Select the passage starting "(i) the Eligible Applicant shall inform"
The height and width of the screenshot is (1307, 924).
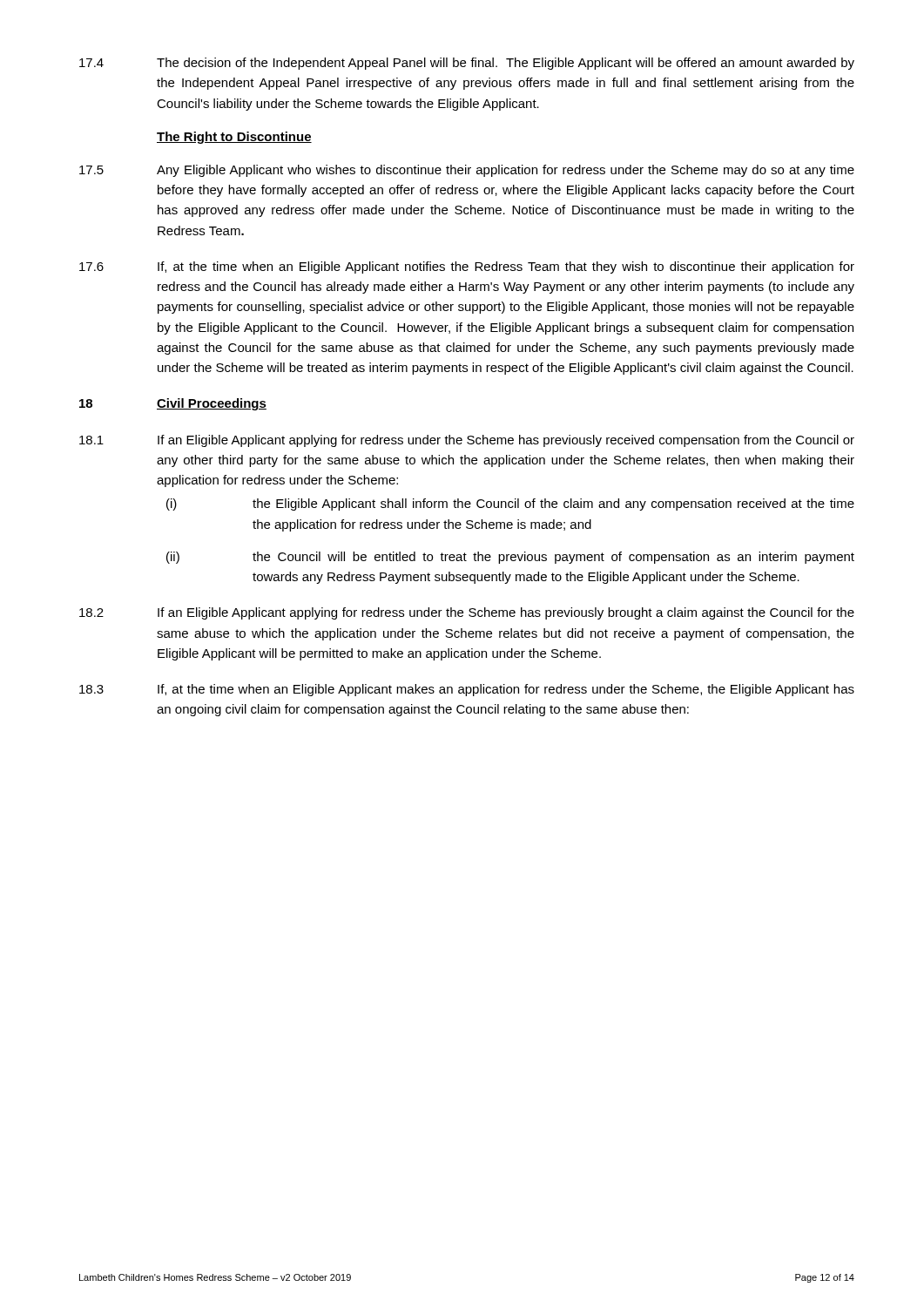(506, 514)
